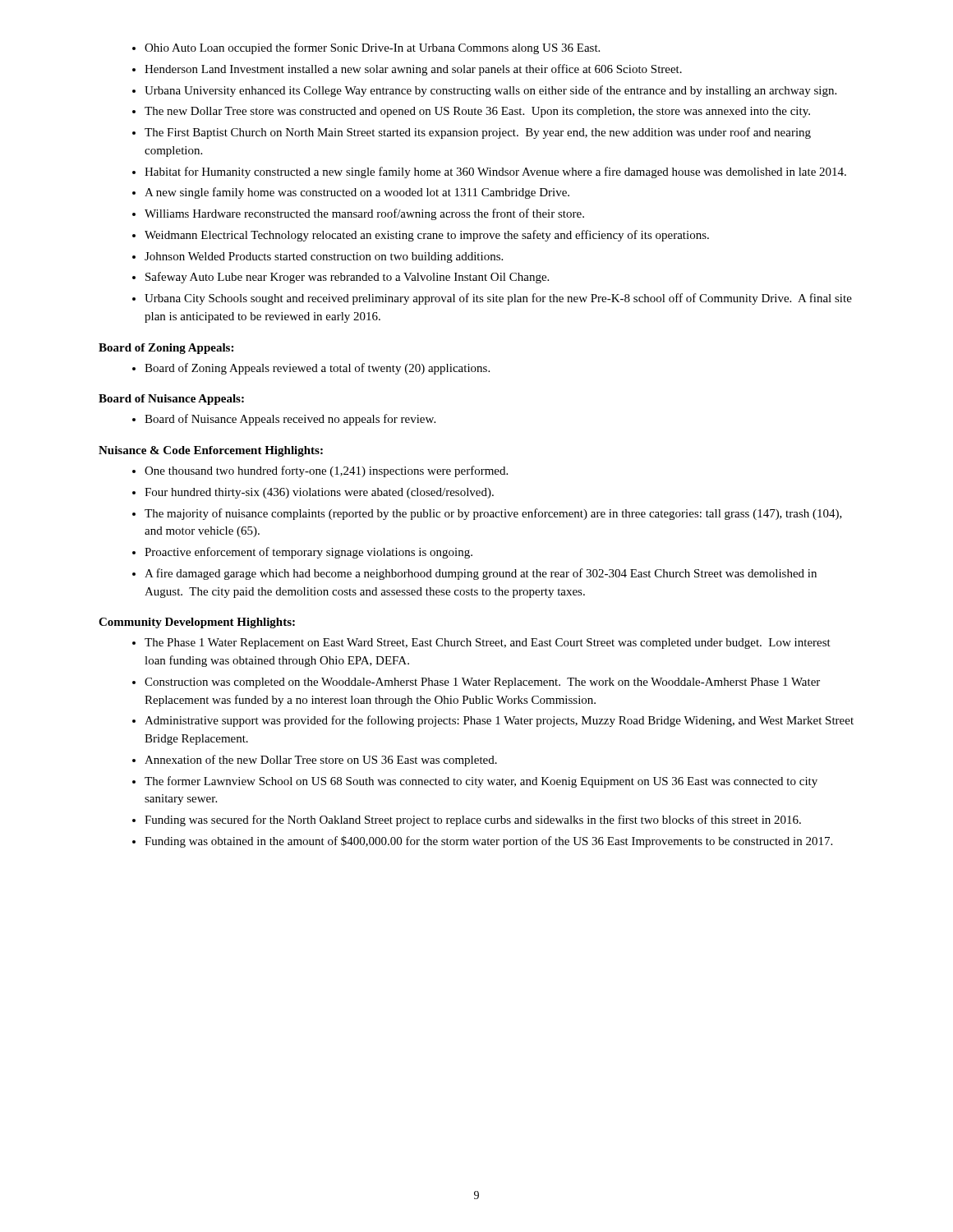Find the block on this page that starts "Williams Hardware reconstructed the mansard roof/awning across"
953x1232 pixels.
pyautogui.click(x=365, y=214)
